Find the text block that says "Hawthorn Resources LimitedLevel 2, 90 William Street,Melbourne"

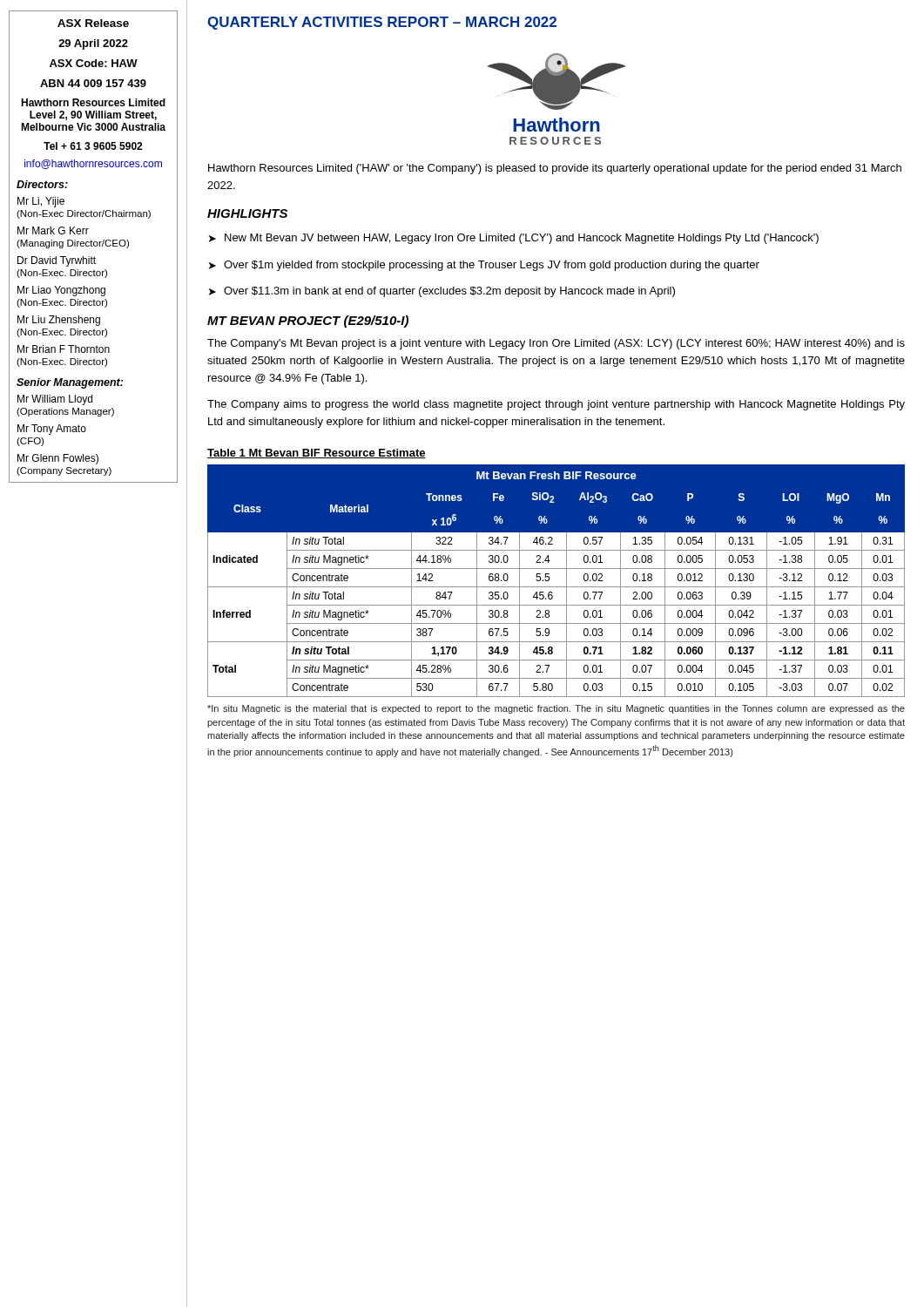pyautogui.click(x=93, y=115)
